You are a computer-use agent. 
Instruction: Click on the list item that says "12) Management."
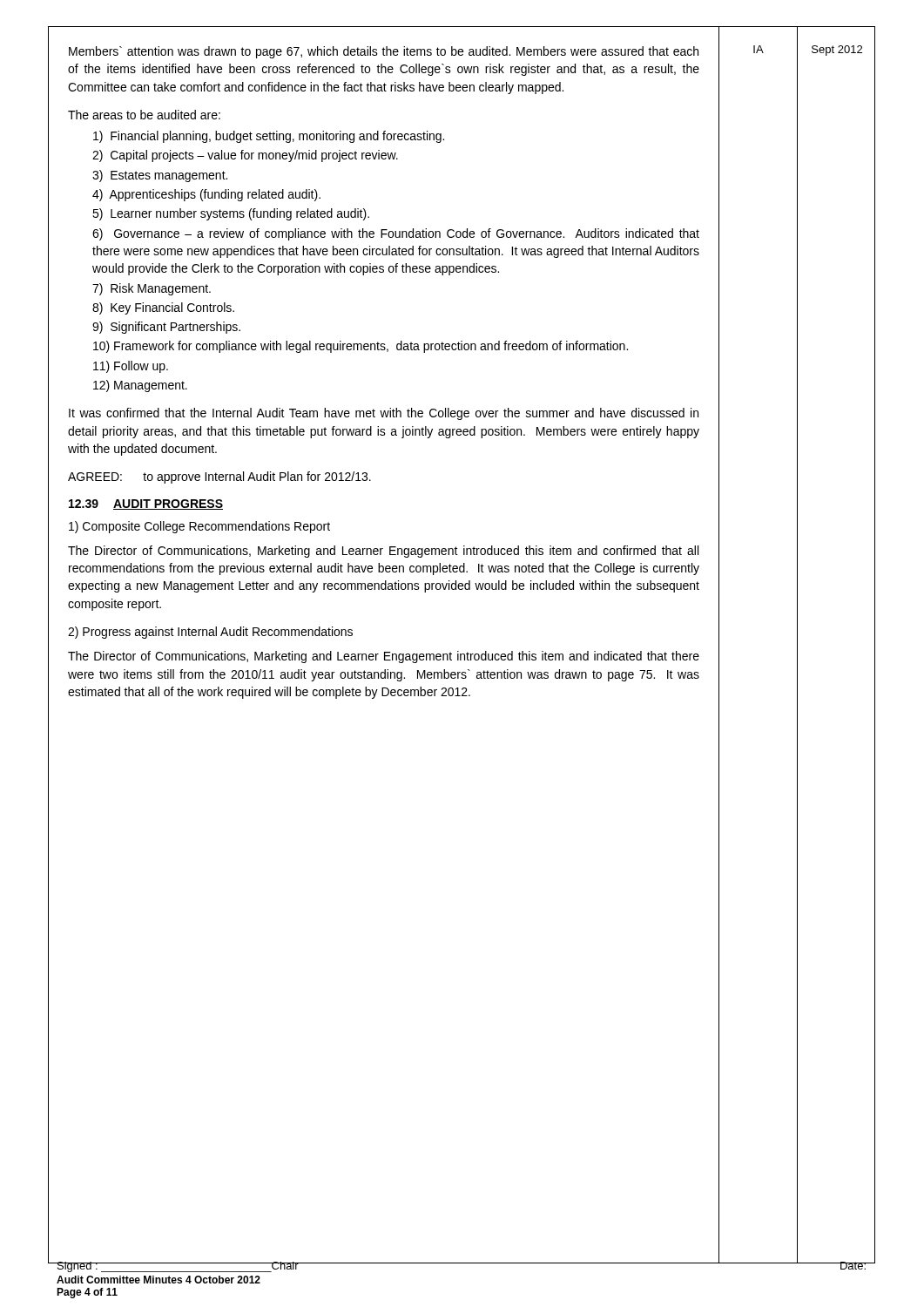click(x=140, y=385)
